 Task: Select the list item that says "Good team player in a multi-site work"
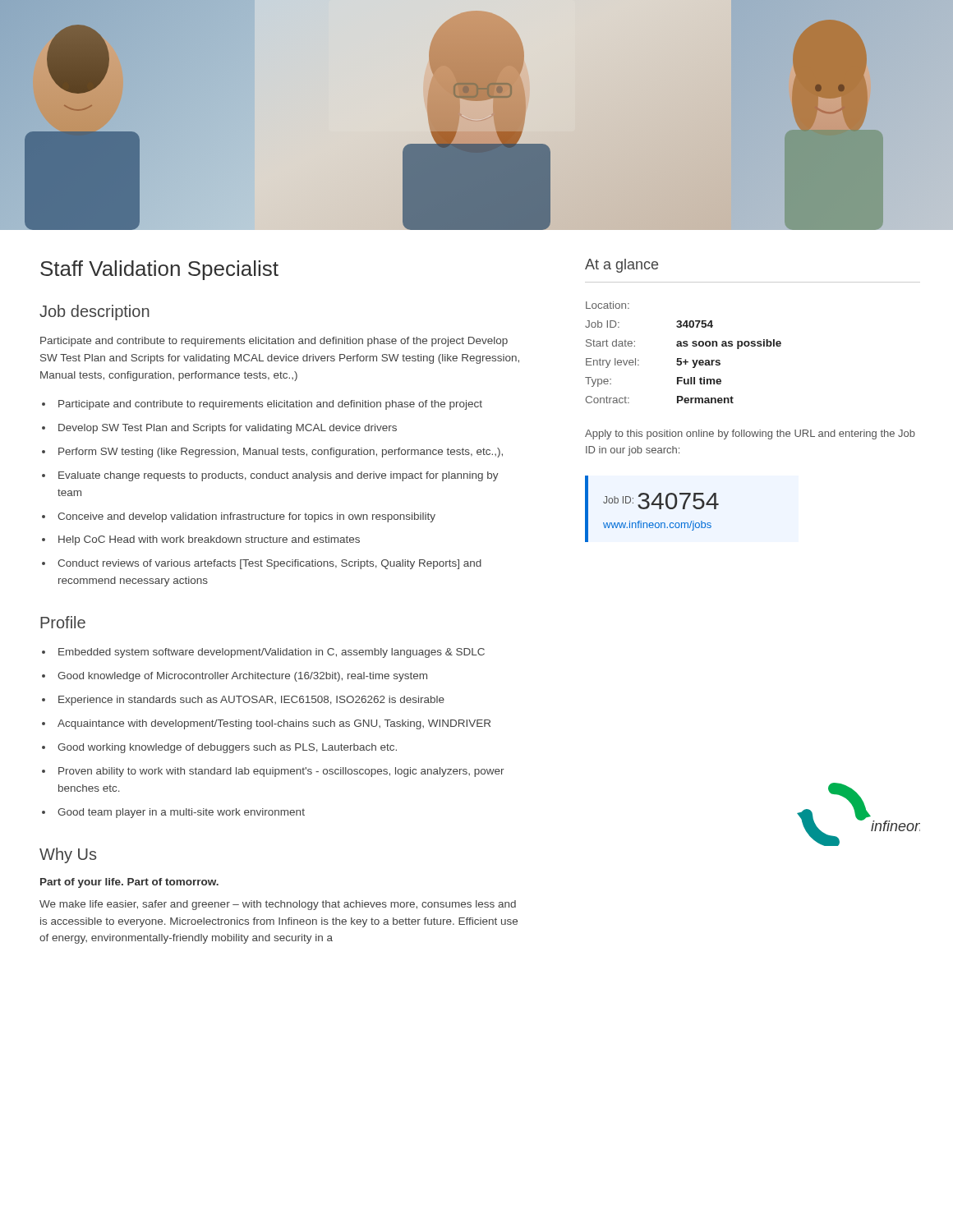pyautogui.click(x=290, y=812)
